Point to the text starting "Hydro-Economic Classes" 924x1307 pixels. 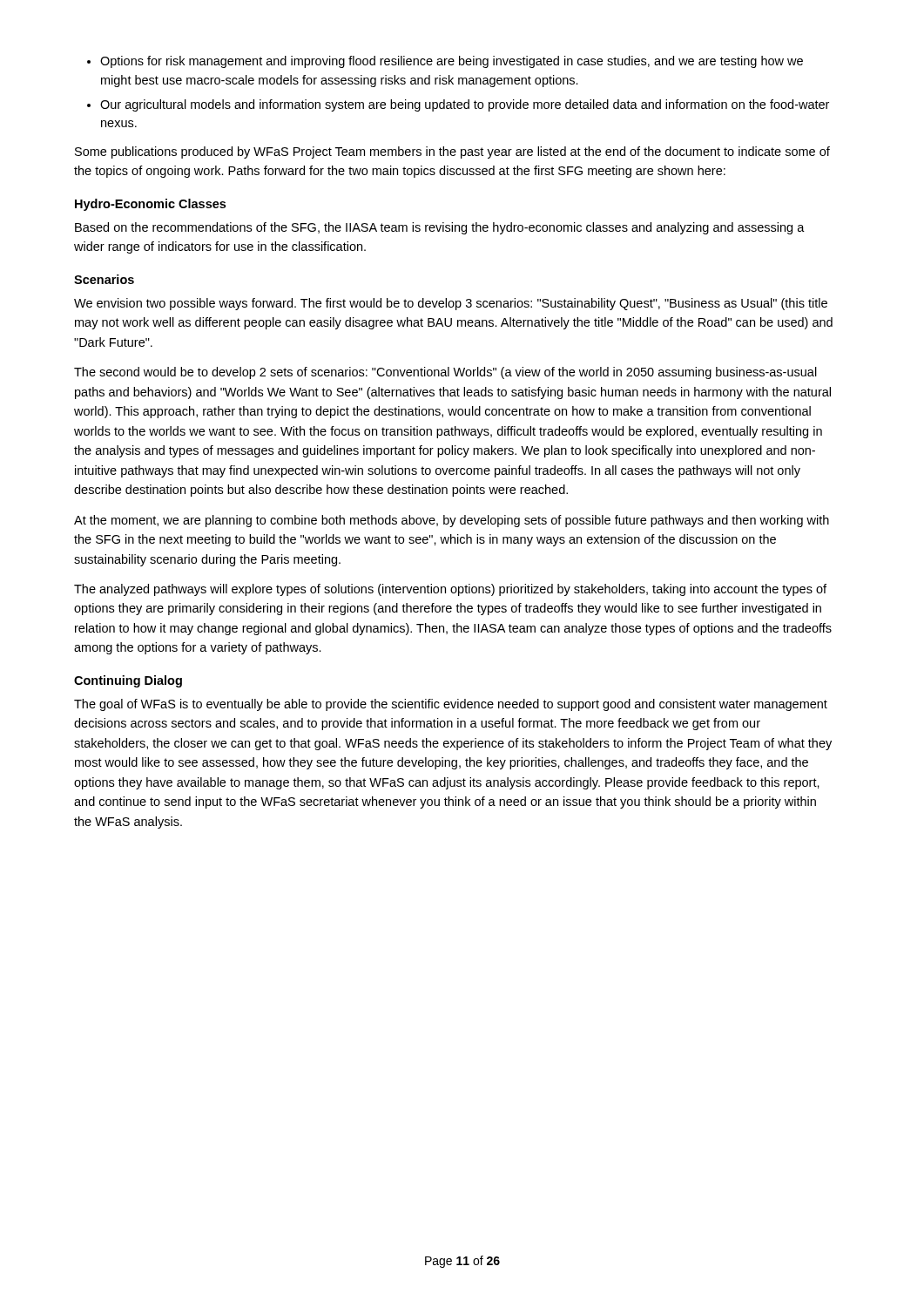[x=150, y=204]
